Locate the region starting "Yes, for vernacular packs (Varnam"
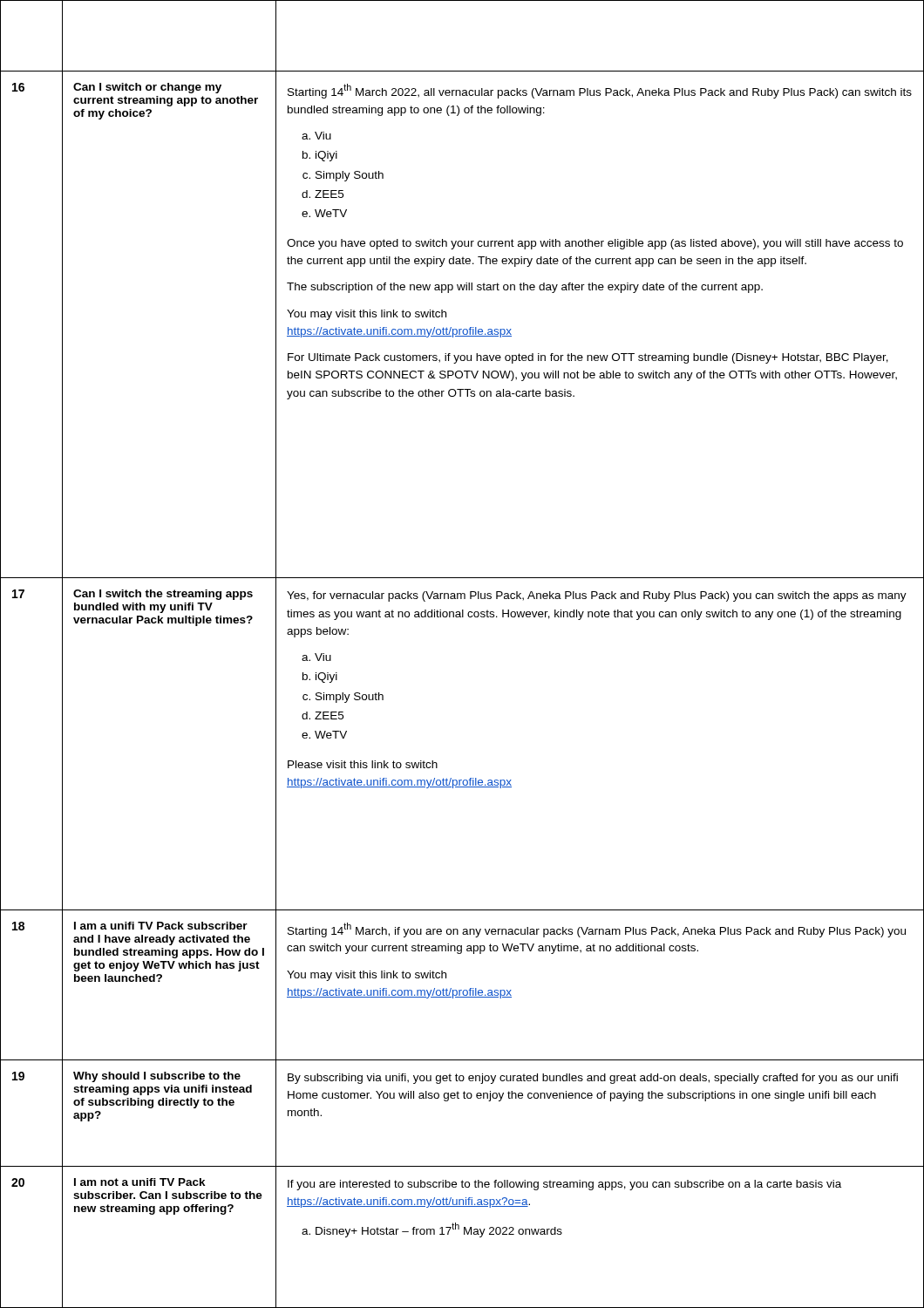This screenshot has height=1308, width=924. click(597, 596)
